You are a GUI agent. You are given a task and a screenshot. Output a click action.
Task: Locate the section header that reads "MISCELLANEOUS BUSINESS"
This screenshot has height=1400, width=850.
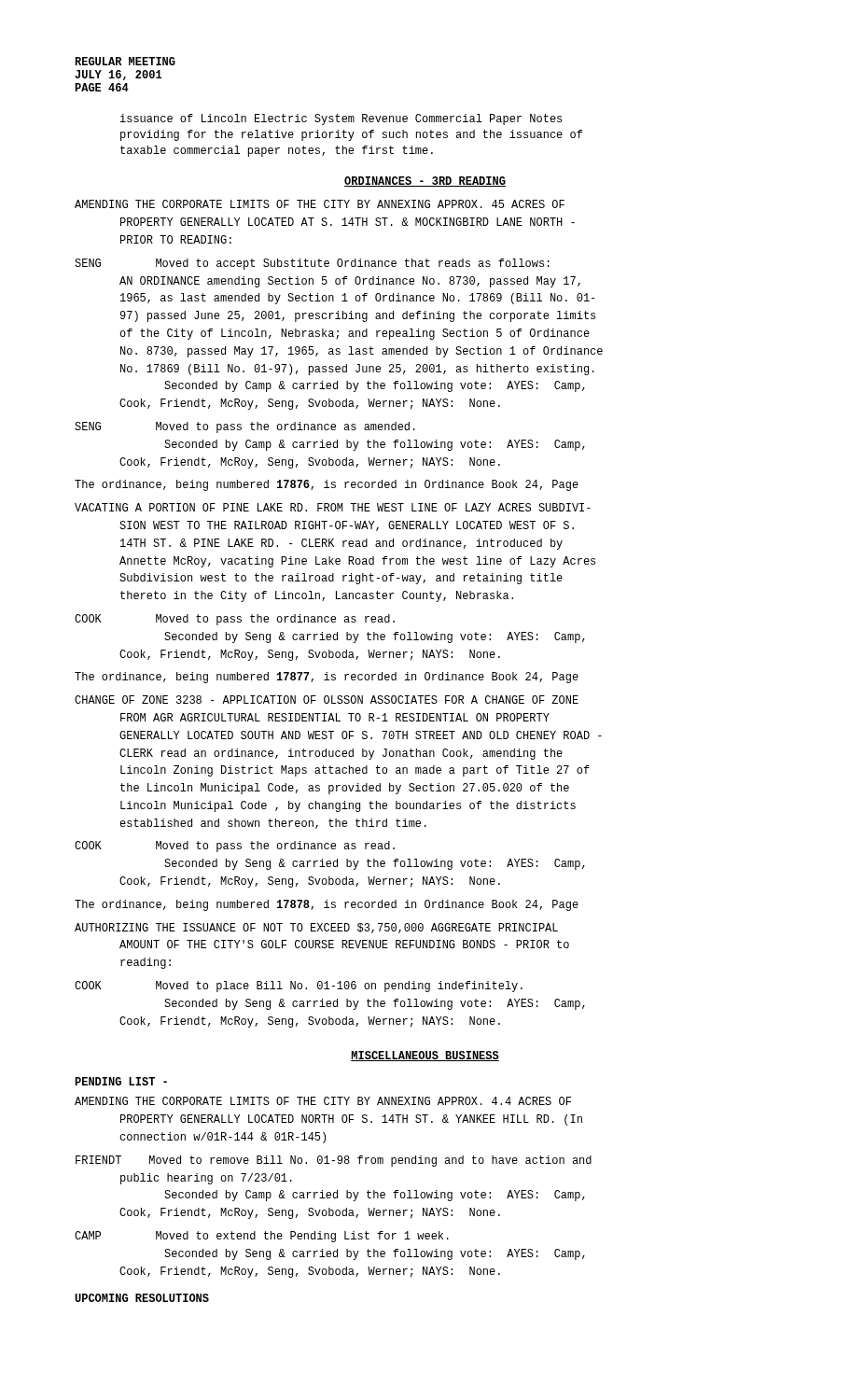tap(425, 1057)
